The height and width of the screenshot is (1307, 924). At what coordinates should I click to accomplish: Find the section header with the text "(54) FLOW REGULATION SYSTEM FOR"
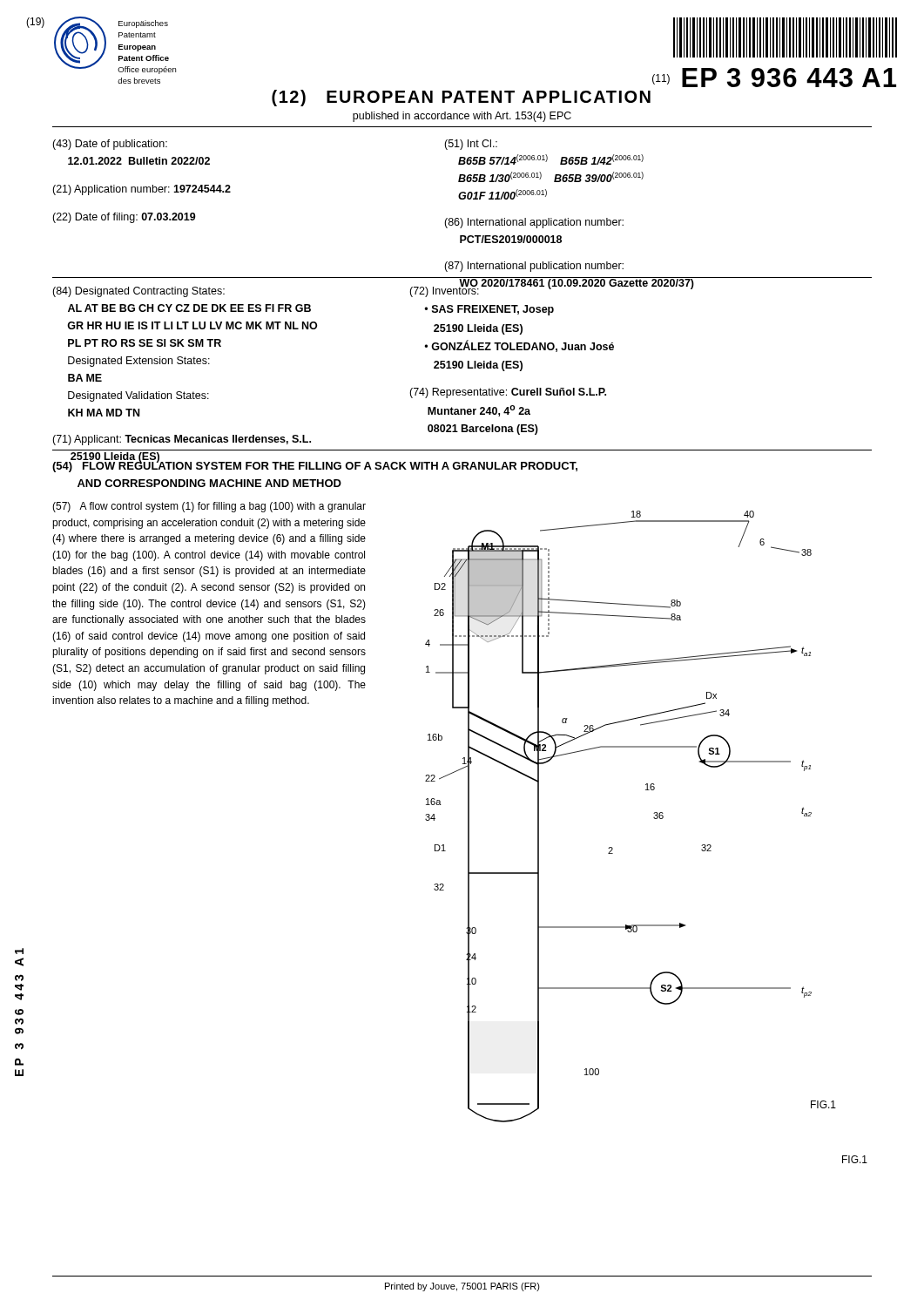315,474
